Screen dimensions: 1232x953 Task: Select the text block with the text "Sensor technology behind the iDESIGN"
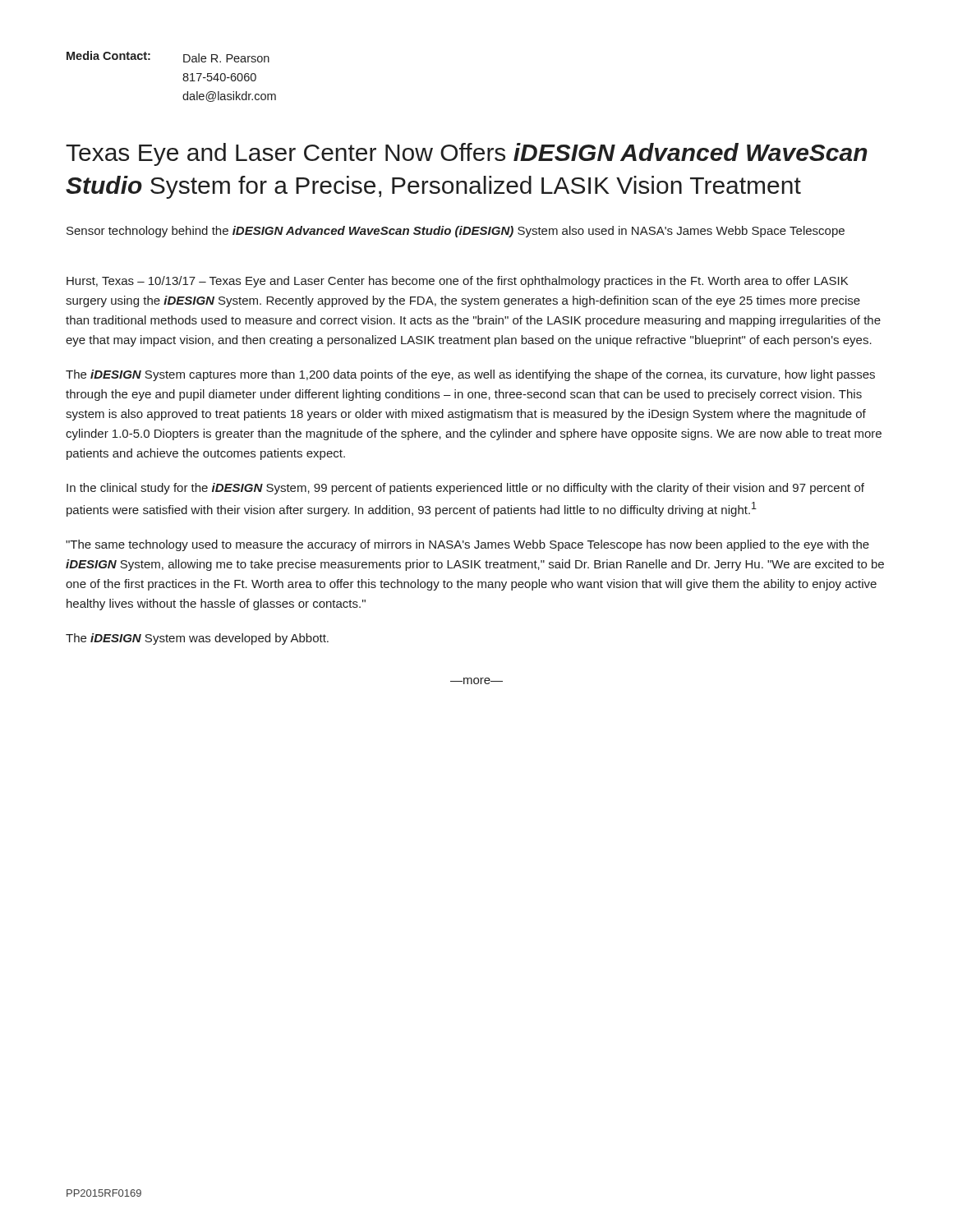pos(455,230)
